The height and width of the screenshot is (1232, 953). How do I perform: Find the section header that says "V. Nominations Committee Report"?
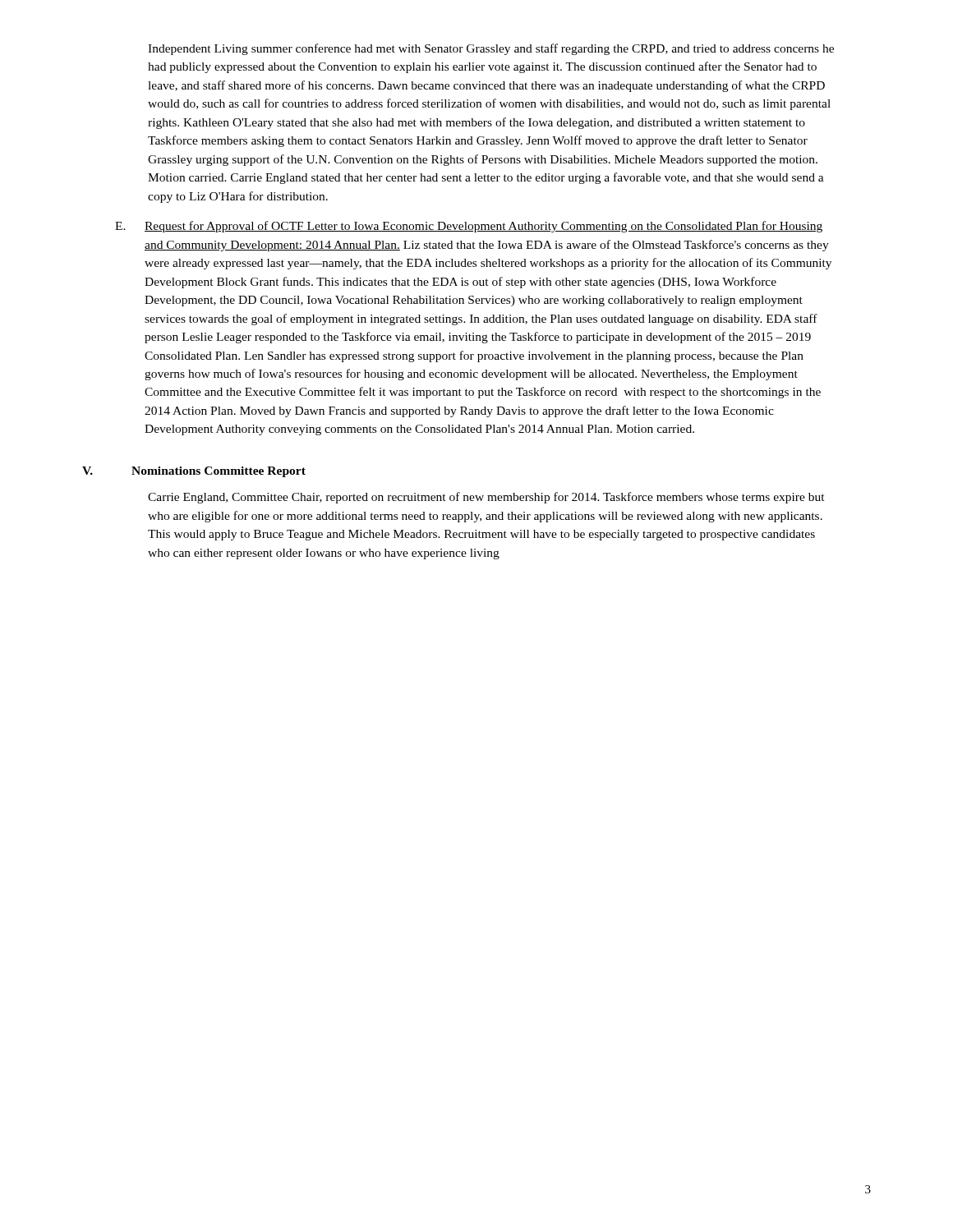click(194, 471)
